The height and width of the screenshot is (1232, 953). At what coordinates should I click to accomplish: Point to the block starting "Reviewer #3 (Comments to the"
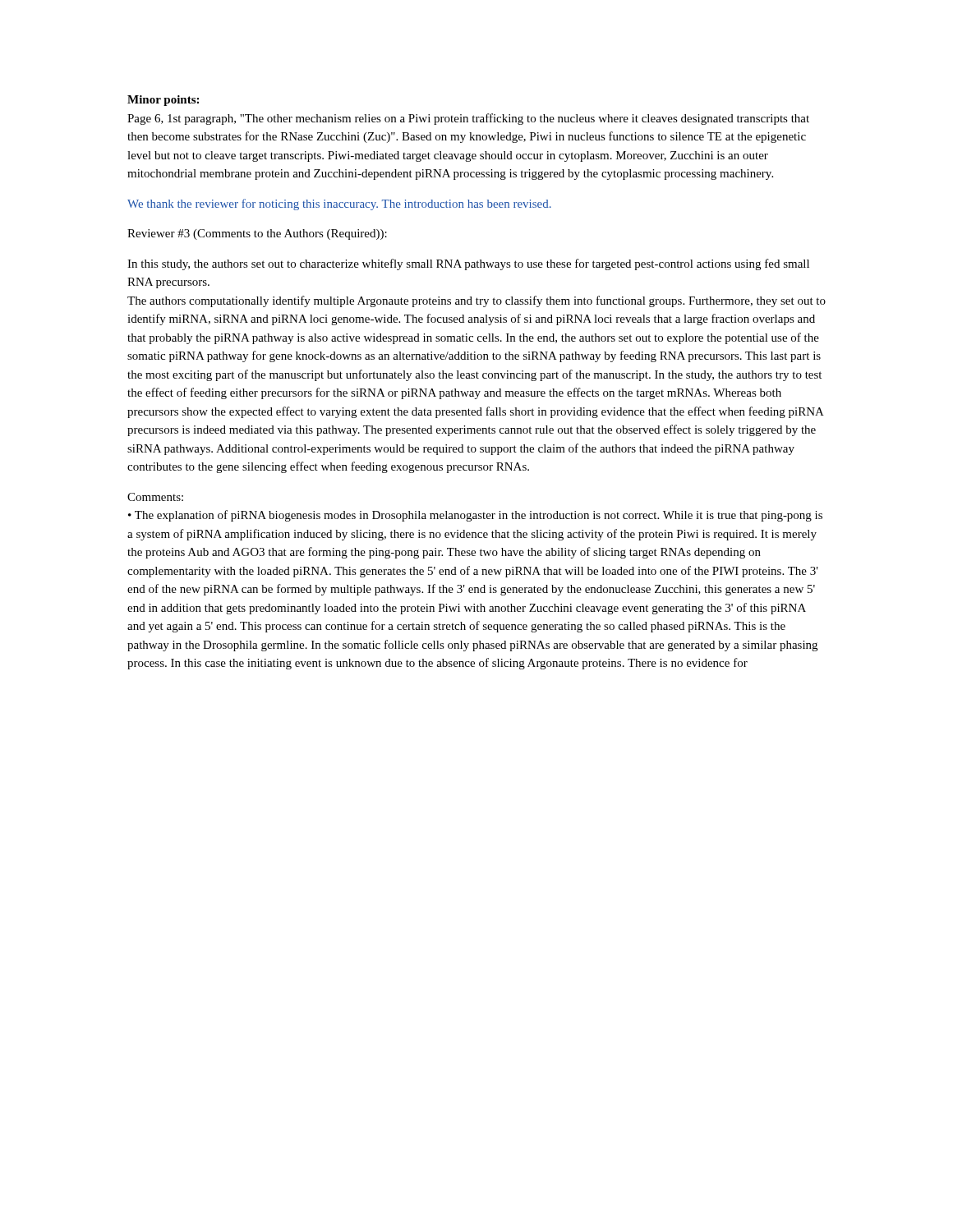tap(257, 233)
